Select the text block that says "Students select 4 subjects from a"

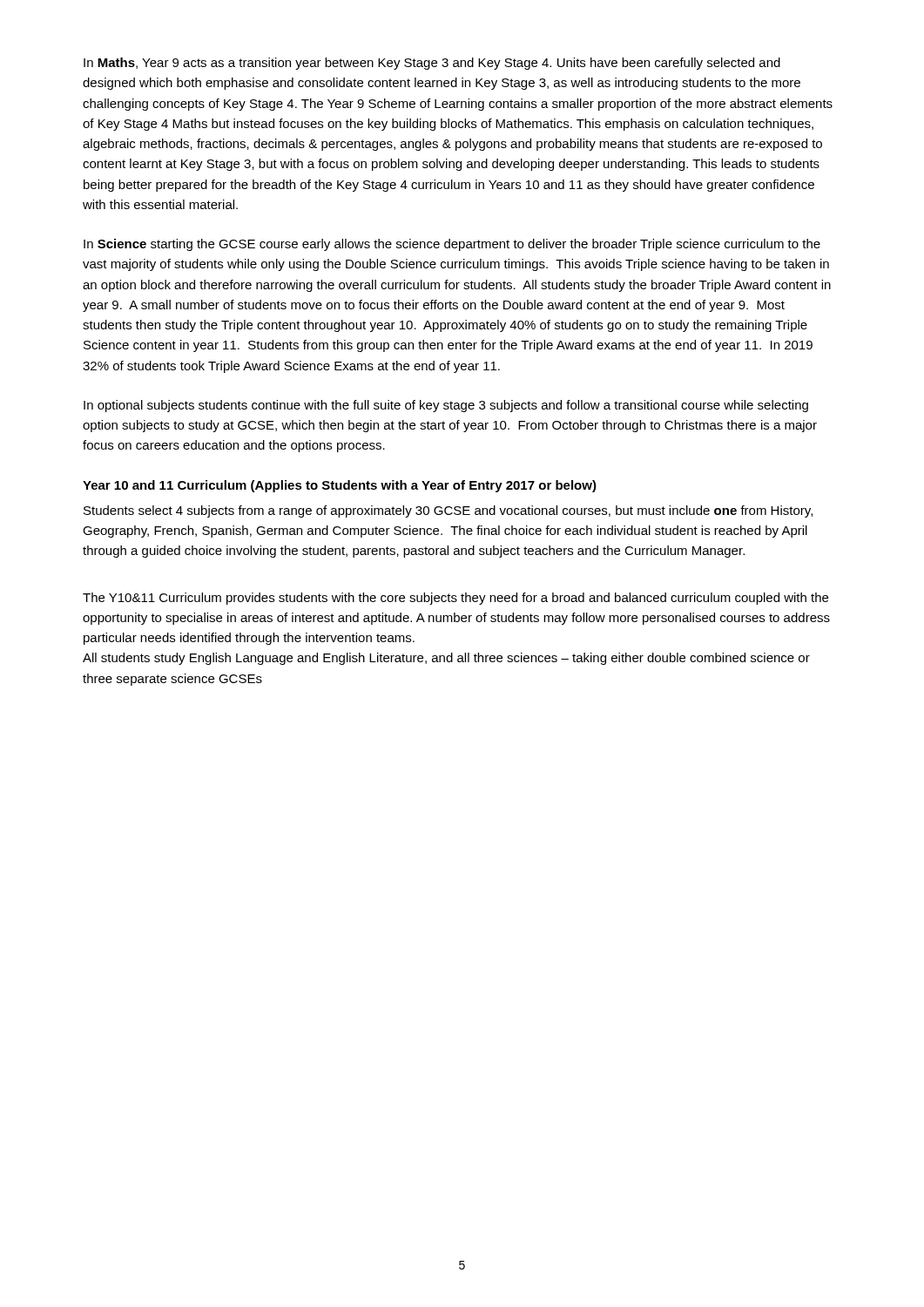pos(448,530)
